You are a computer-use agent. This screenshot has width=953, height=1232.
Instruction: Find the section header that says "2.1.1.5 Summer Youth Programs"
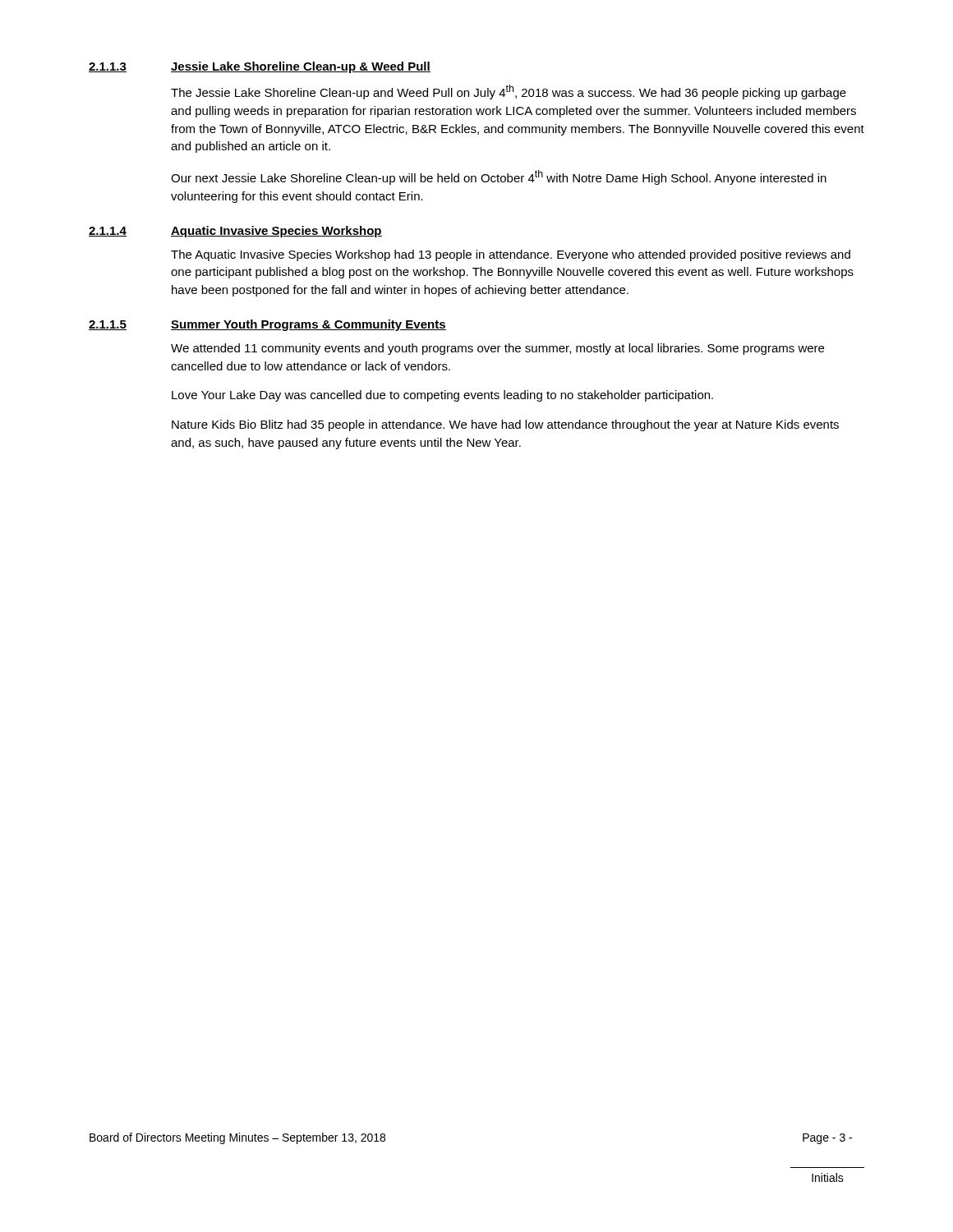(x=267, y=324)
